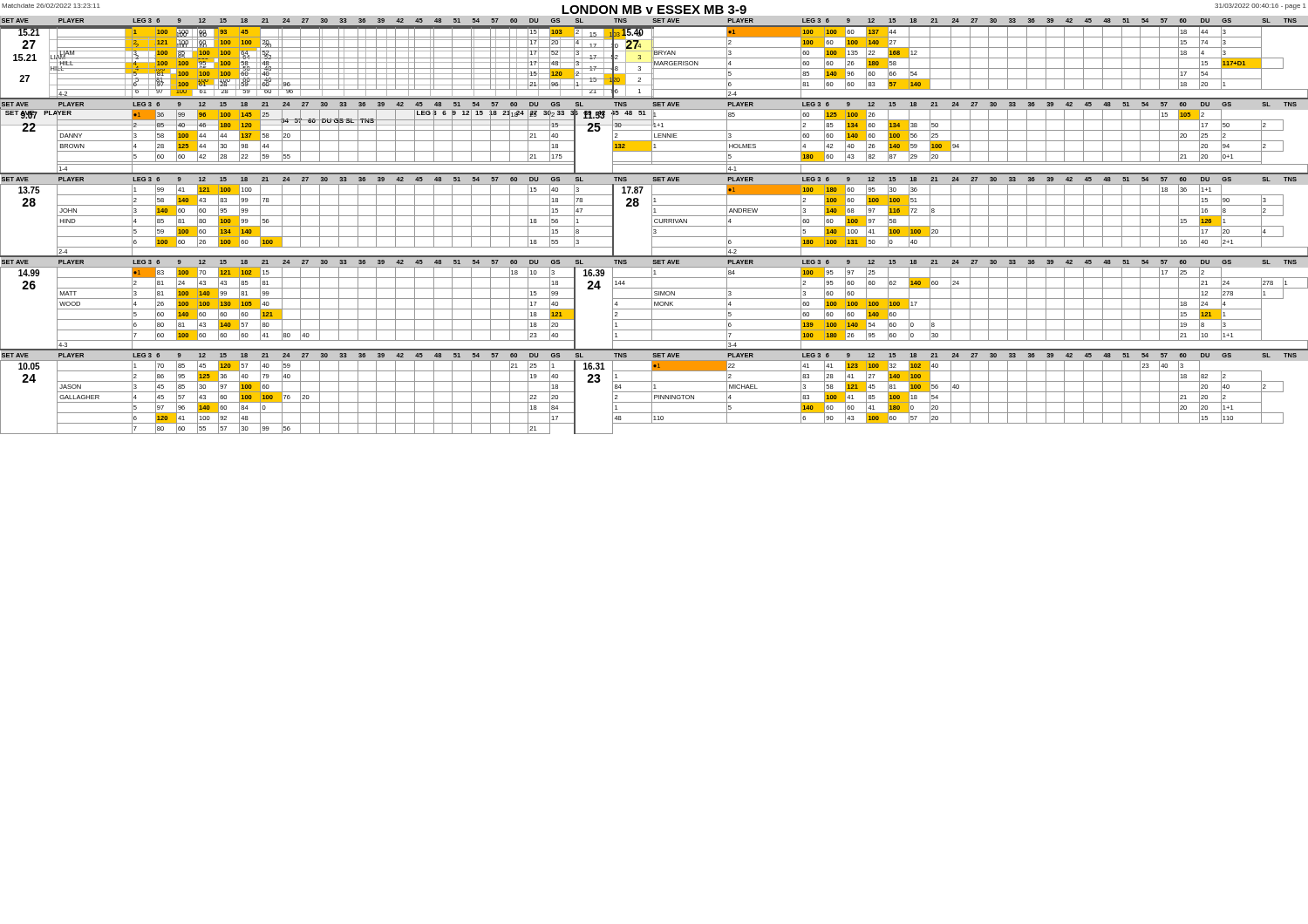Locate the table with the text "LEG 3"
Image resolution: width=1308 pixels, height=924 pixels.
tap(327, 71)
